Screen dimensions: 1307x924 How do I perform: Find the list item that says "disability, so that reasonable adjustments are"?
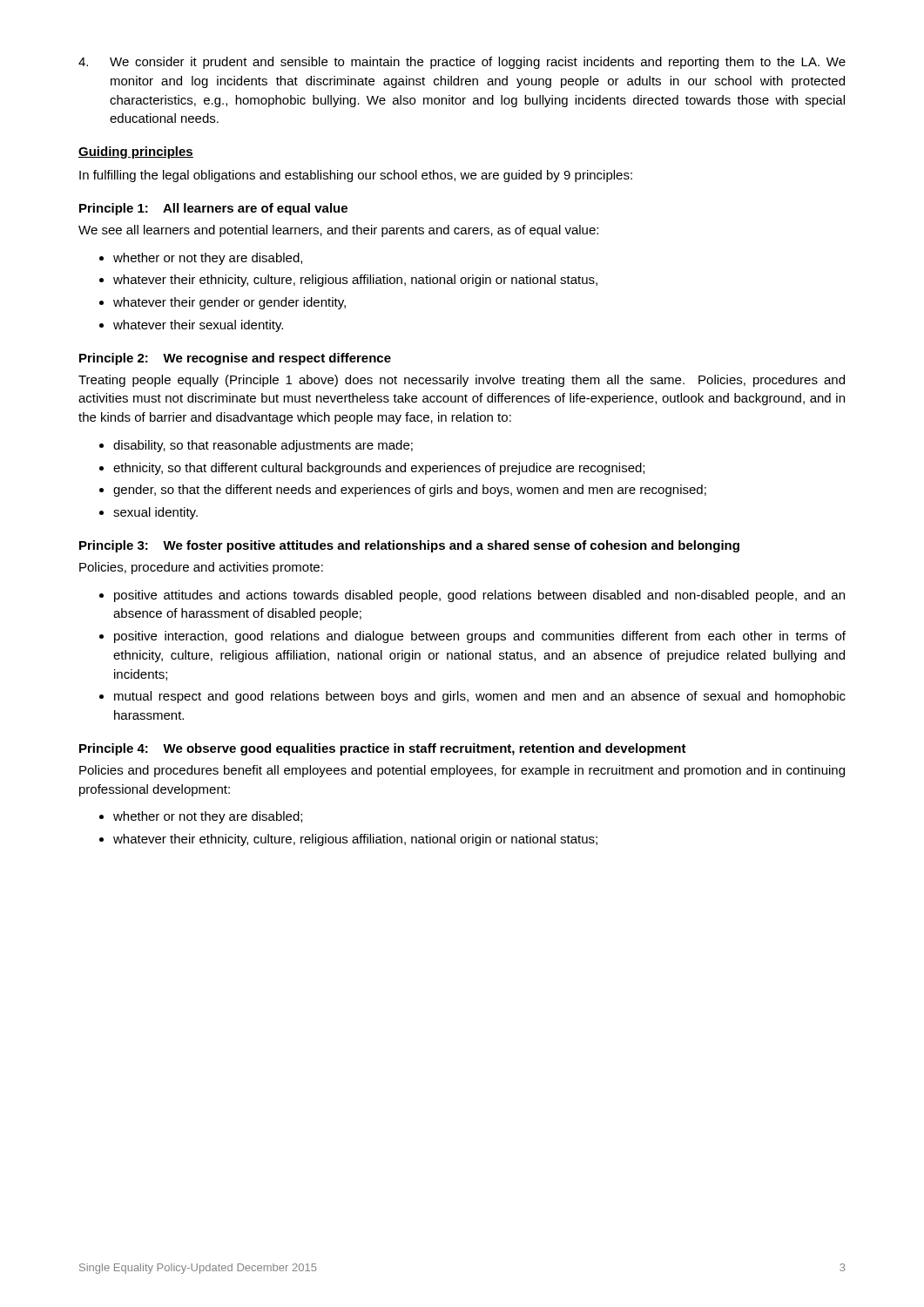pyautogui.click(x=263, y=445)
